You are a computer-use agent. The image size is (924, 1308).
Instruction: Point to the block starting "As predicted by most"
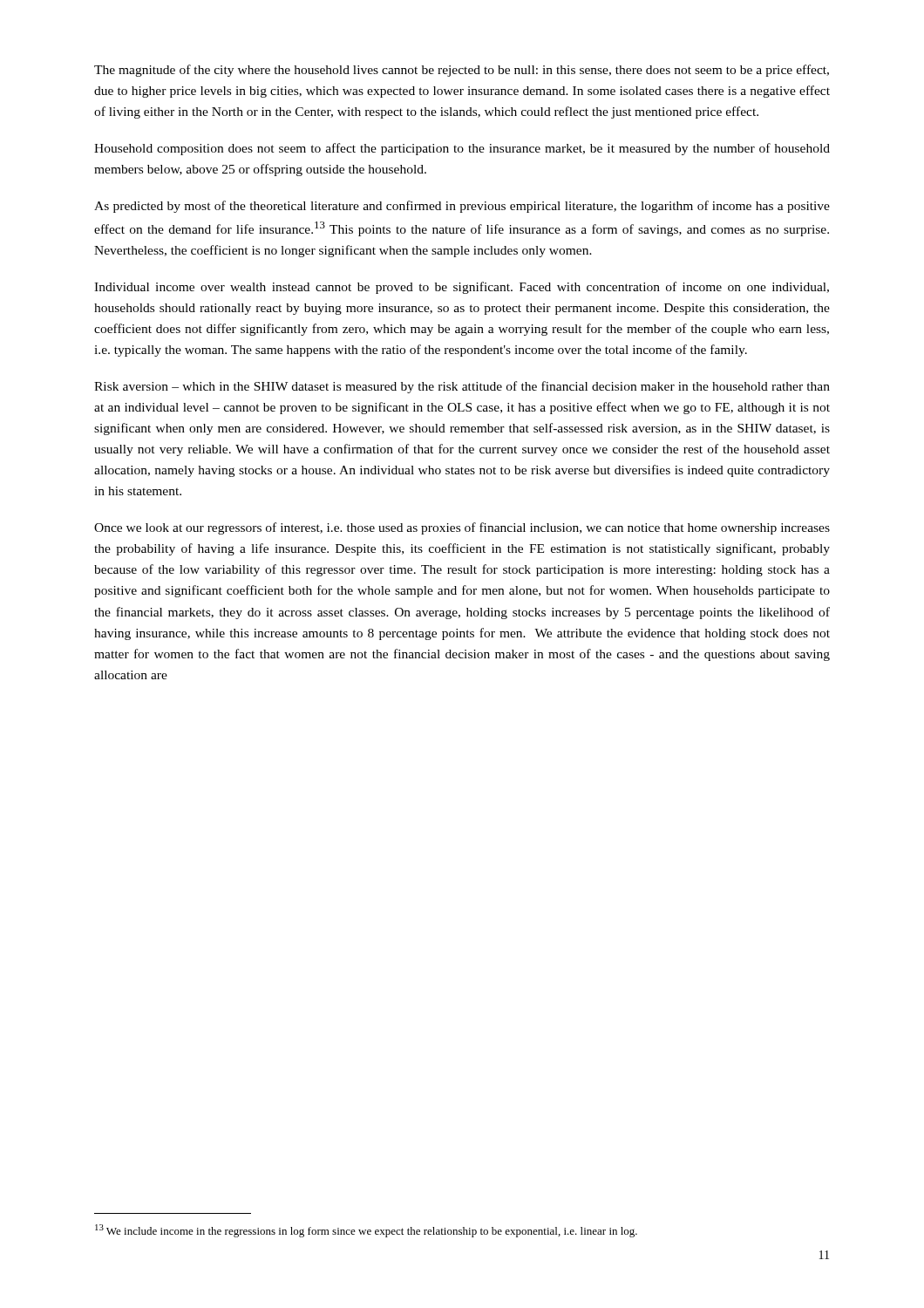click(x=462, y=228)
